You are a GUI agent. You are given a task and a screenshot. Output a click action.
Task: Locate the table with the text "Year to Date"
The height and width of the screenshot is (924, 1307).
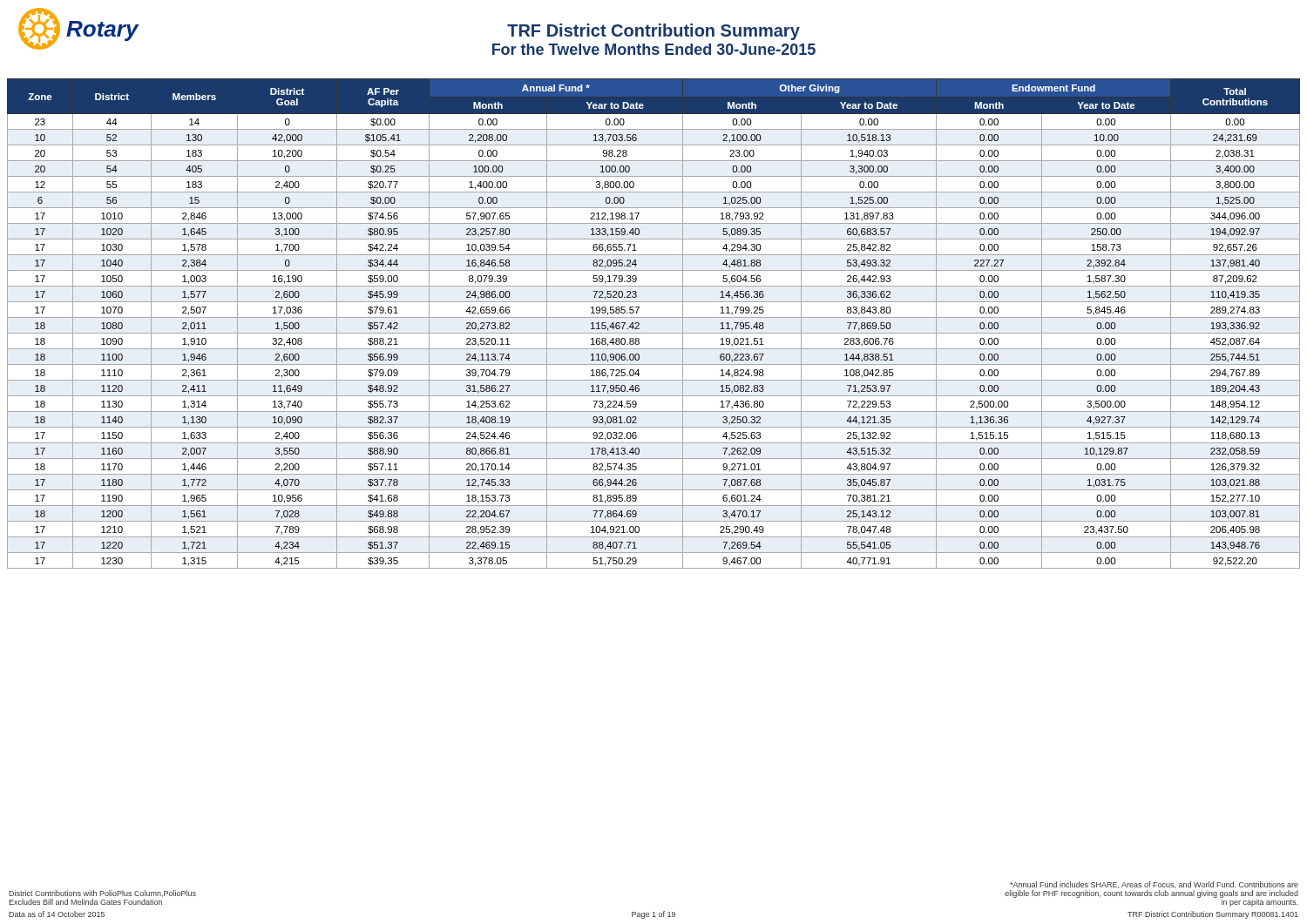point(654,324)
